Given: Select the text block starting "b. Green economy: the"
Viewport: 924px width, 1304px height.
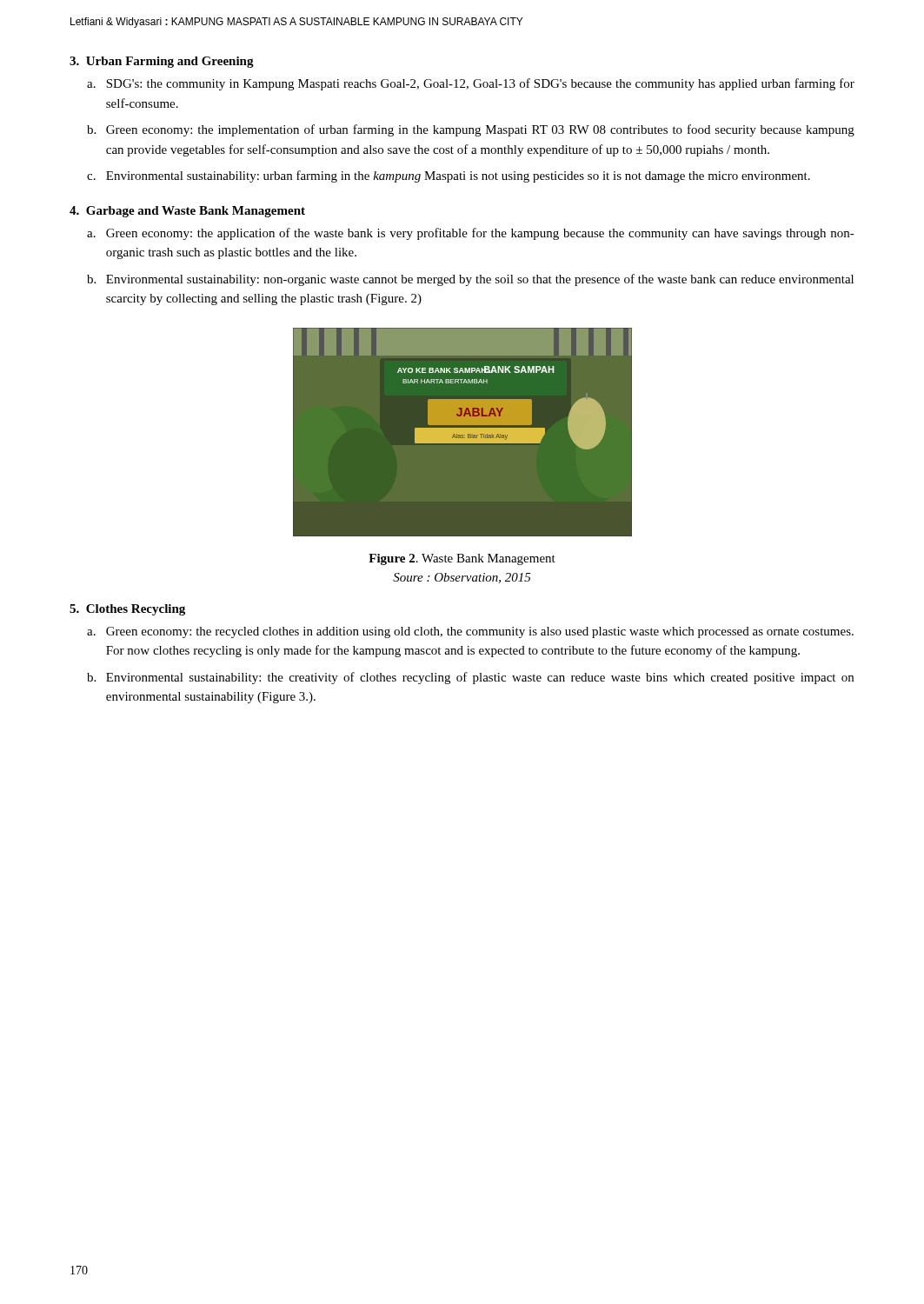Looking at the screenshot, I should pos(471,140).
